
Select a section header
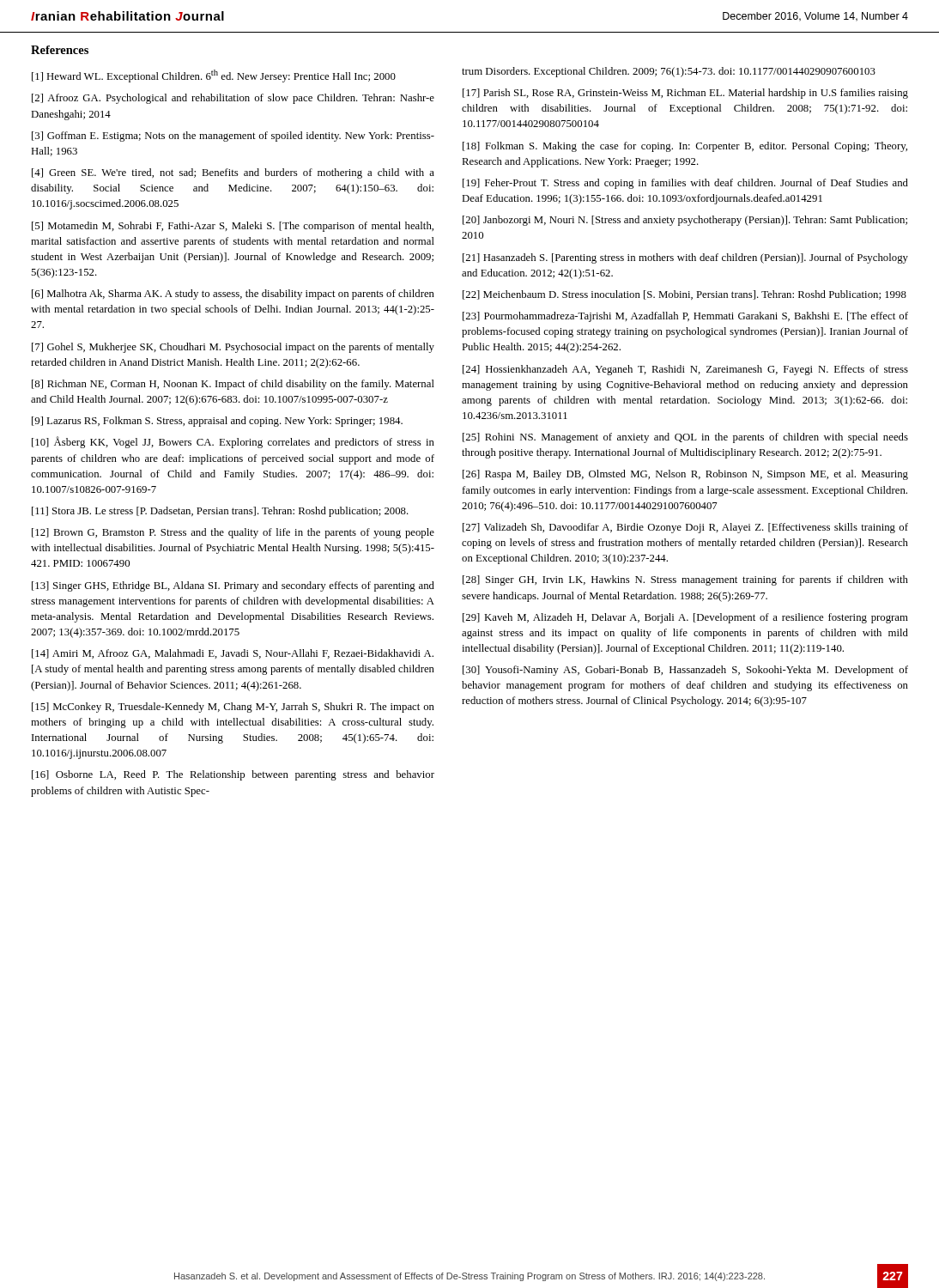point(60,50)
